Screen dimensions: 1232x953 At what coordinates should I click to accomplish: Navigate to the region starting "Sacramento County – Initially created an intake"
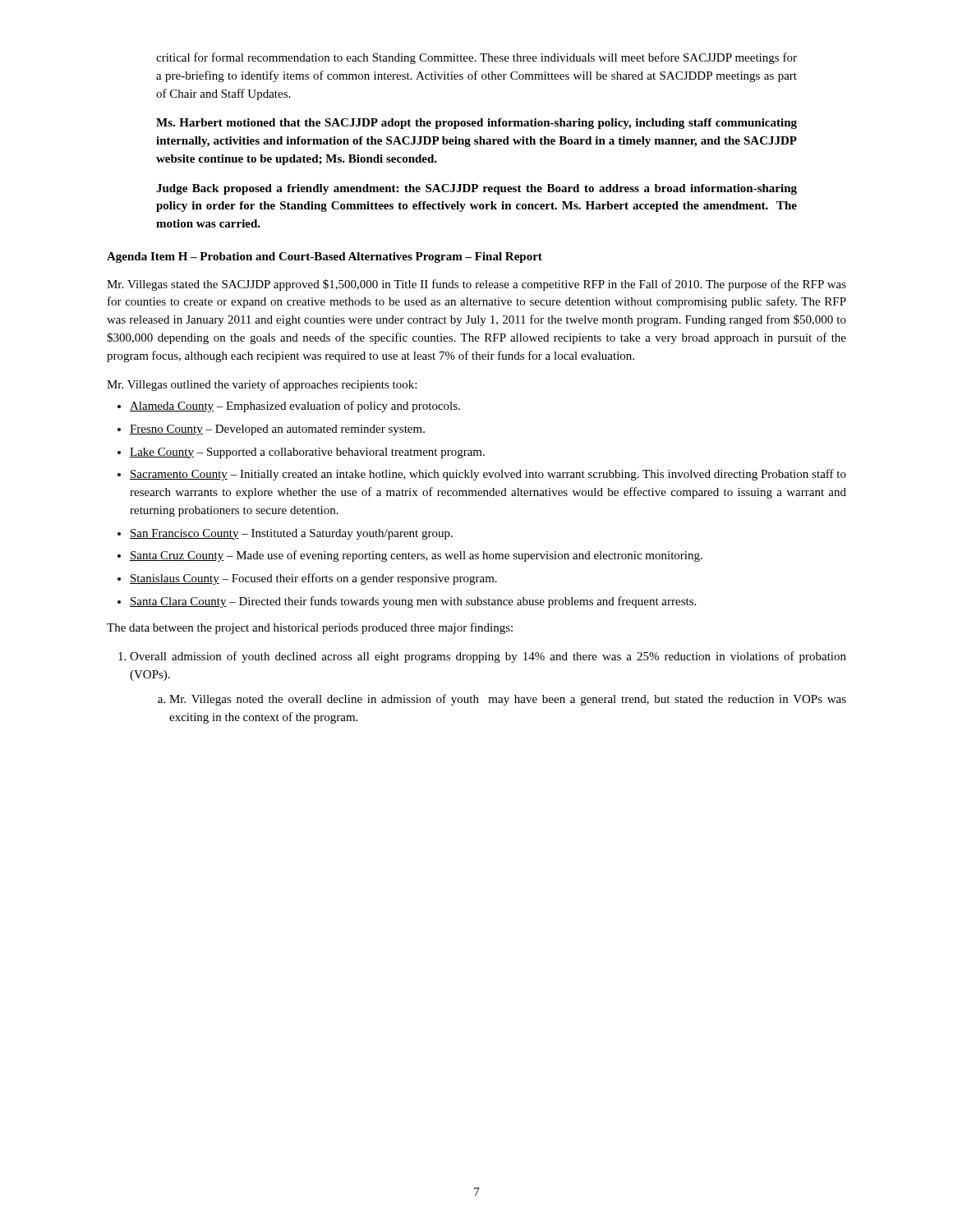click(488, 493)
